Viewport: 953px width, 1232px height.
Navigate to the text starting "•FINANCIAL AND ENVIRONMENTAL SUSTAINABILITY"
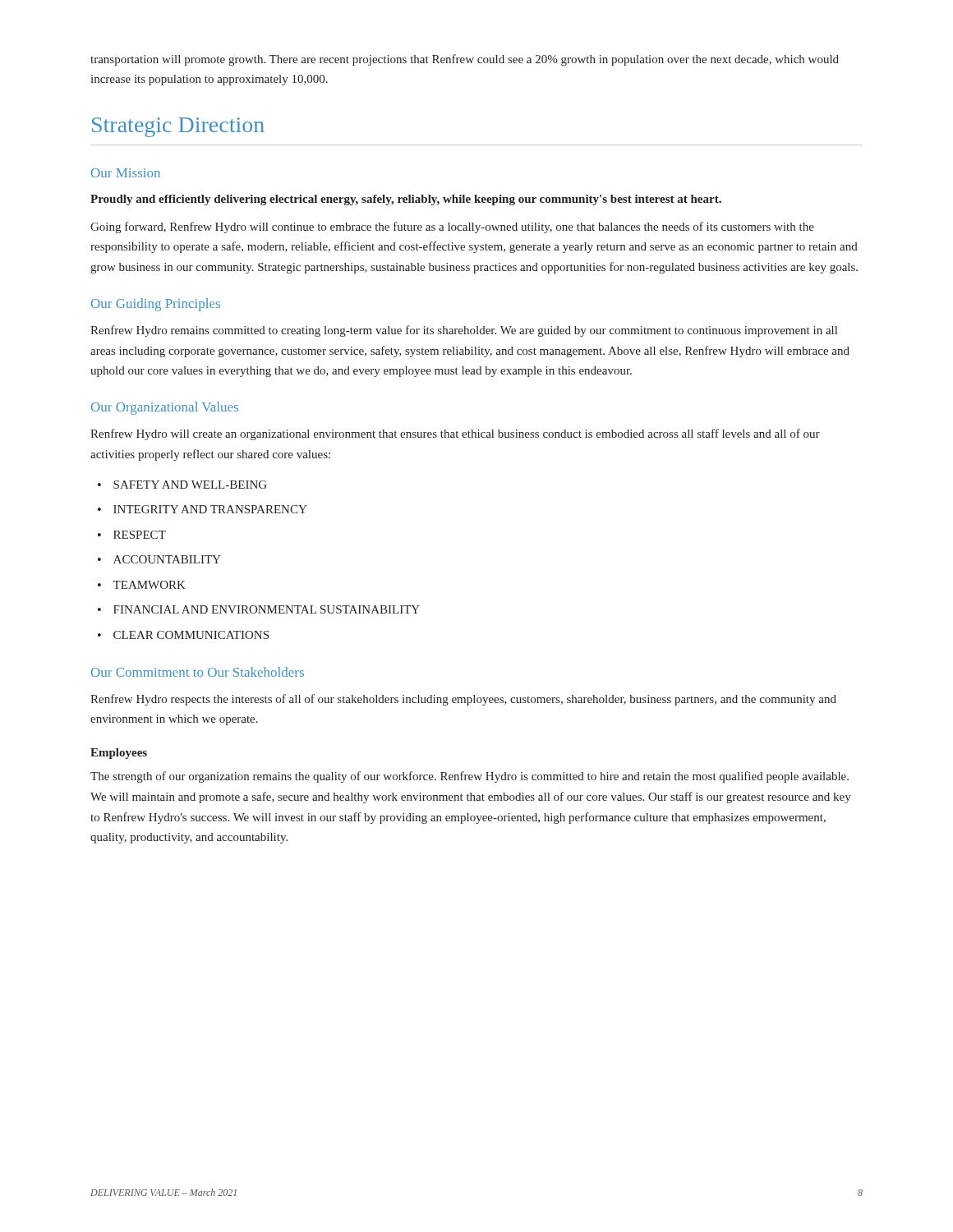pyautogui.click(x=258, y=610)
